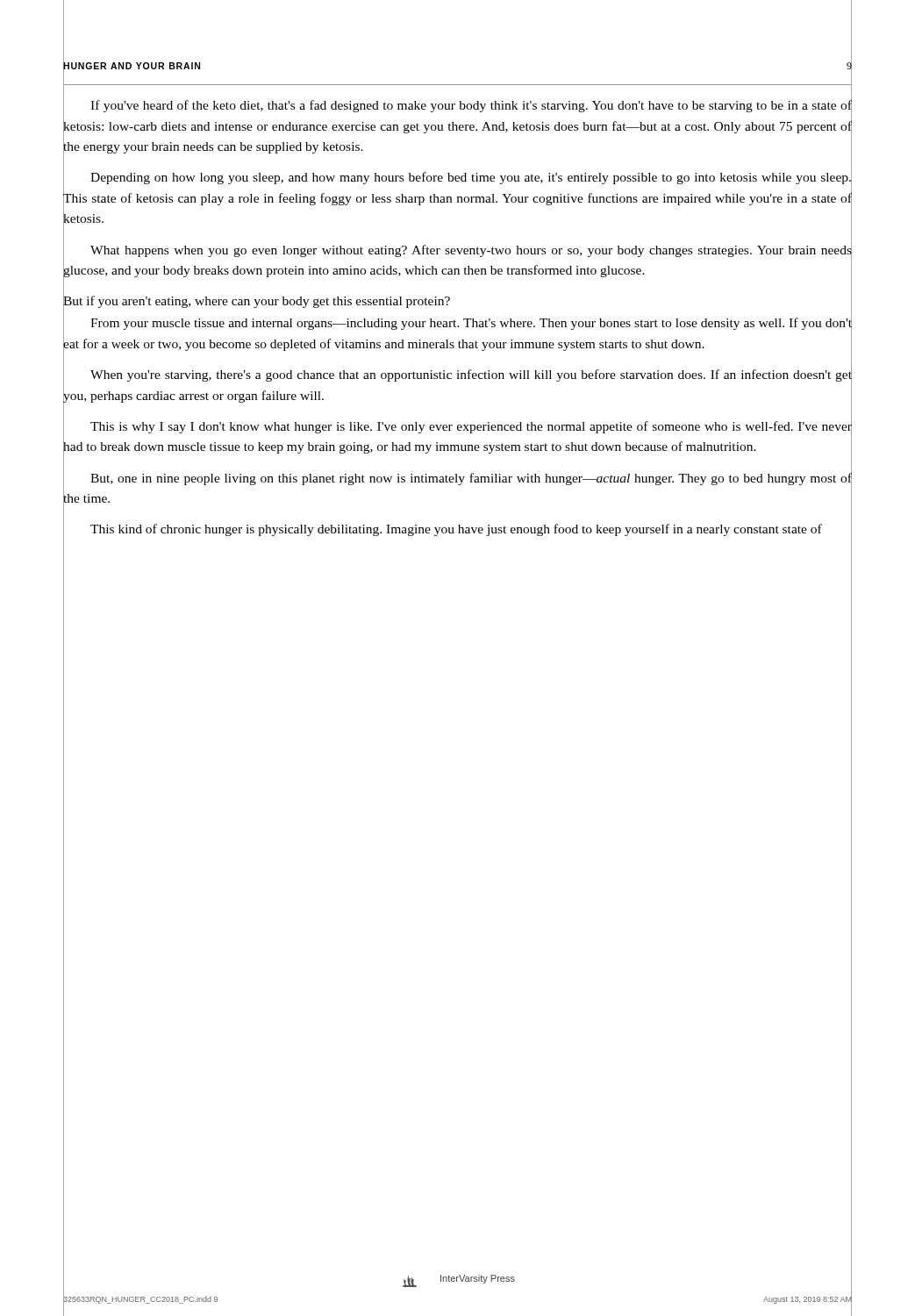The image size is (915, 1316).
Task: Click on the text block that reads "But if you aren't eating,"
Action: click(458, 301)
